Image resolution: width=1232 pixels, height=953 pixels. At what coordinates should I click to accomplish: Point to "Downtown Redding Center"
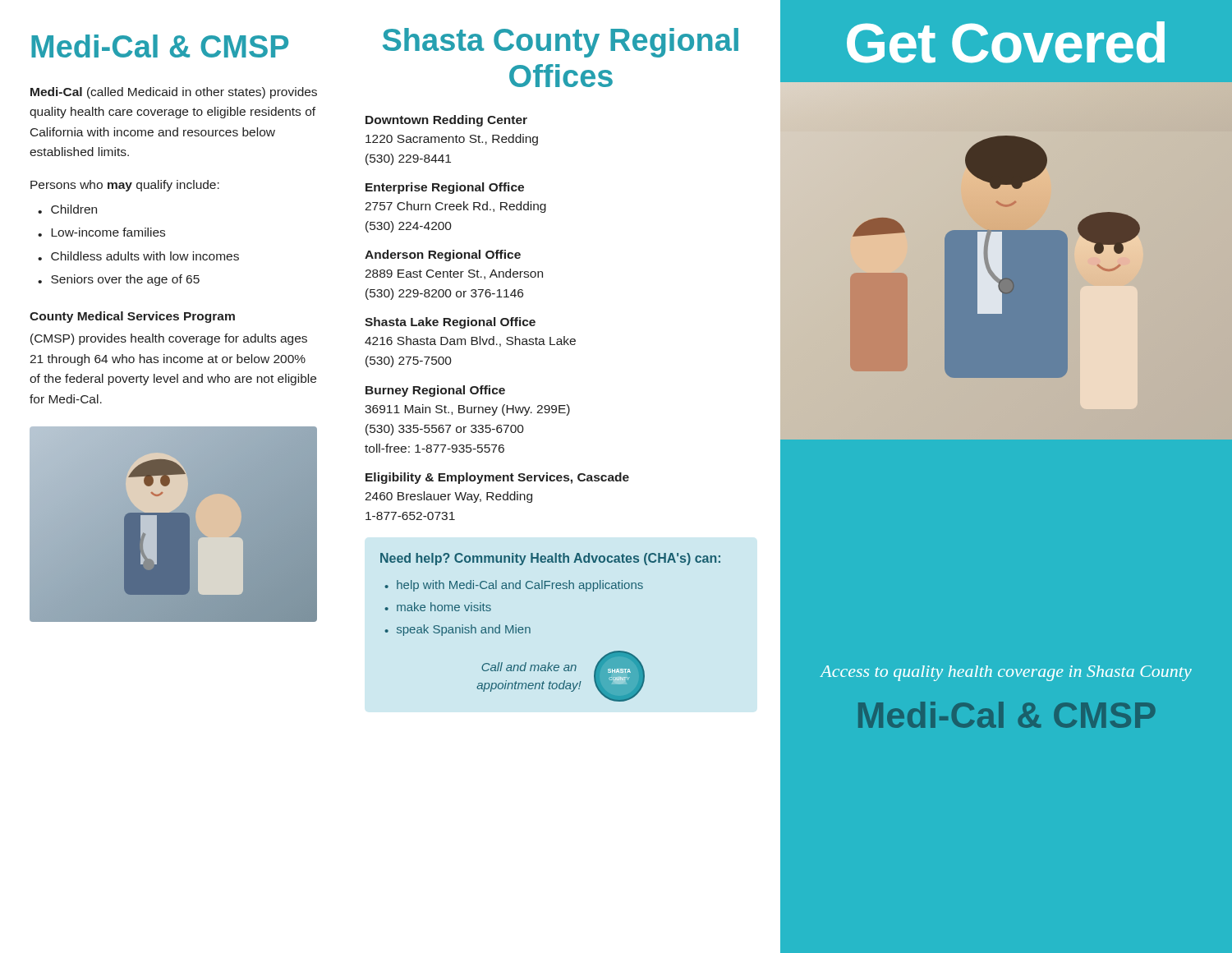[446, 120]
